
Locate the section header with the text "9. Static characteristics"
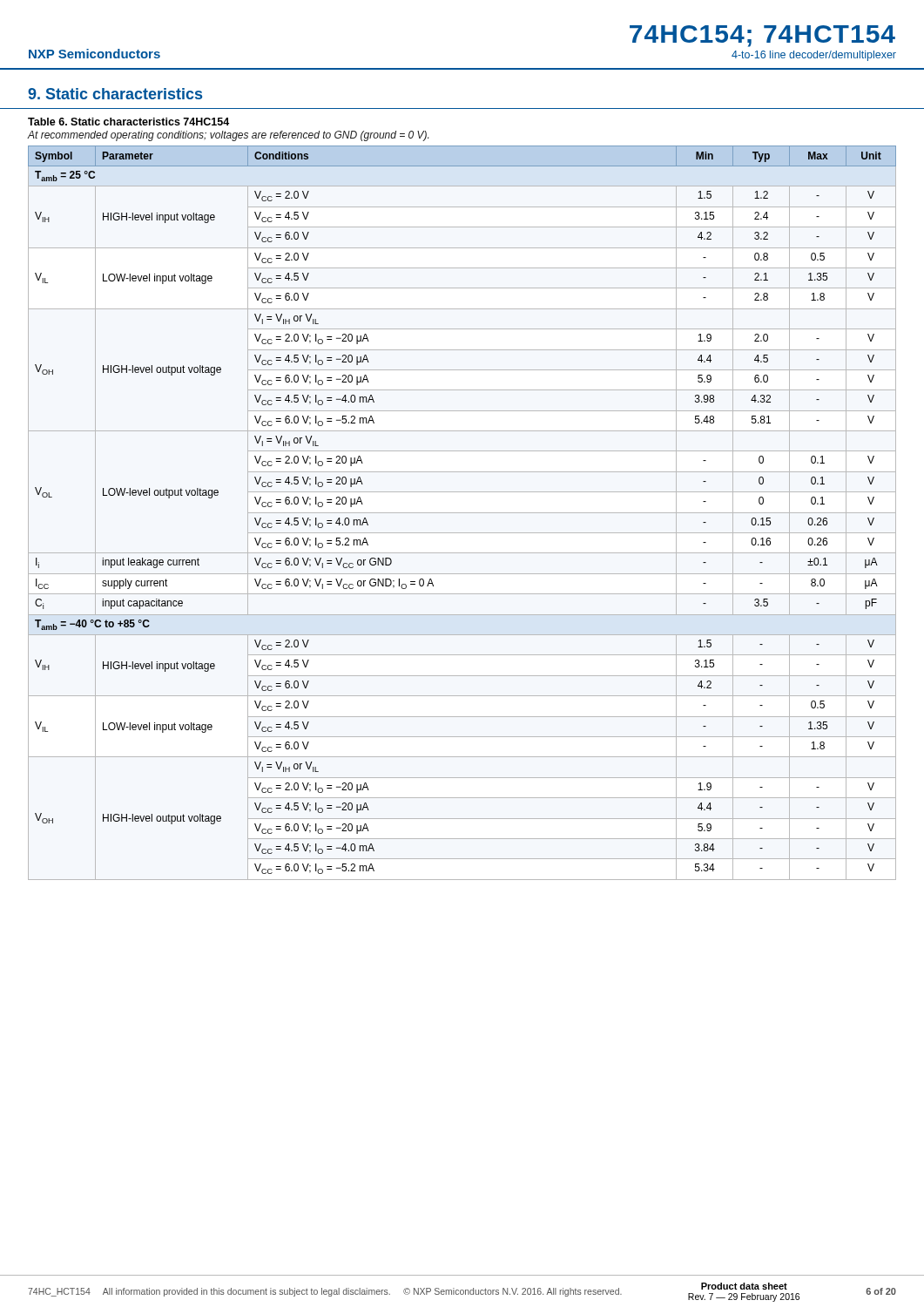click(115, 94)
